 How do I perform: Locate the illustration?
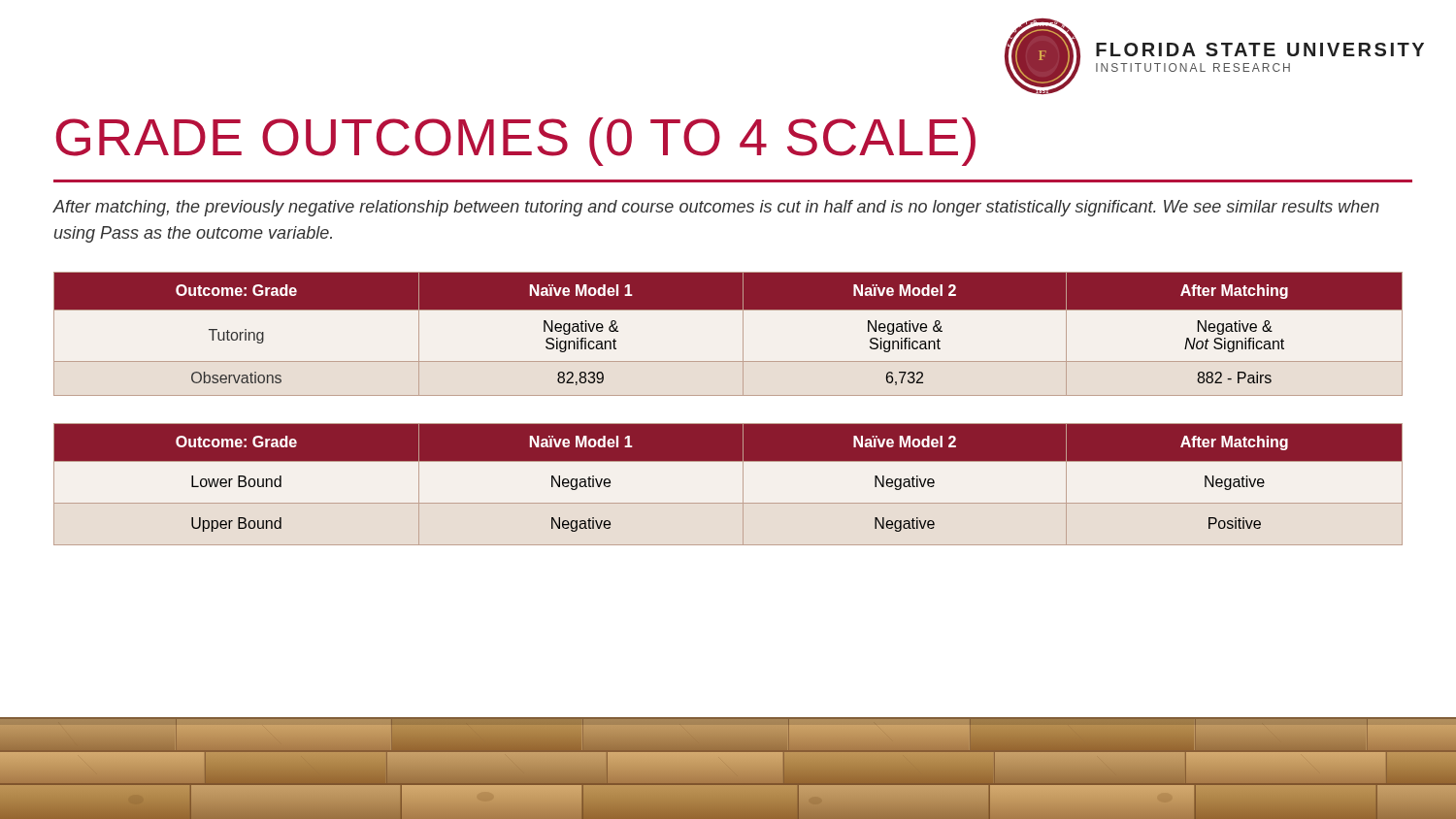pyautogui.click(x=728, y=768)
